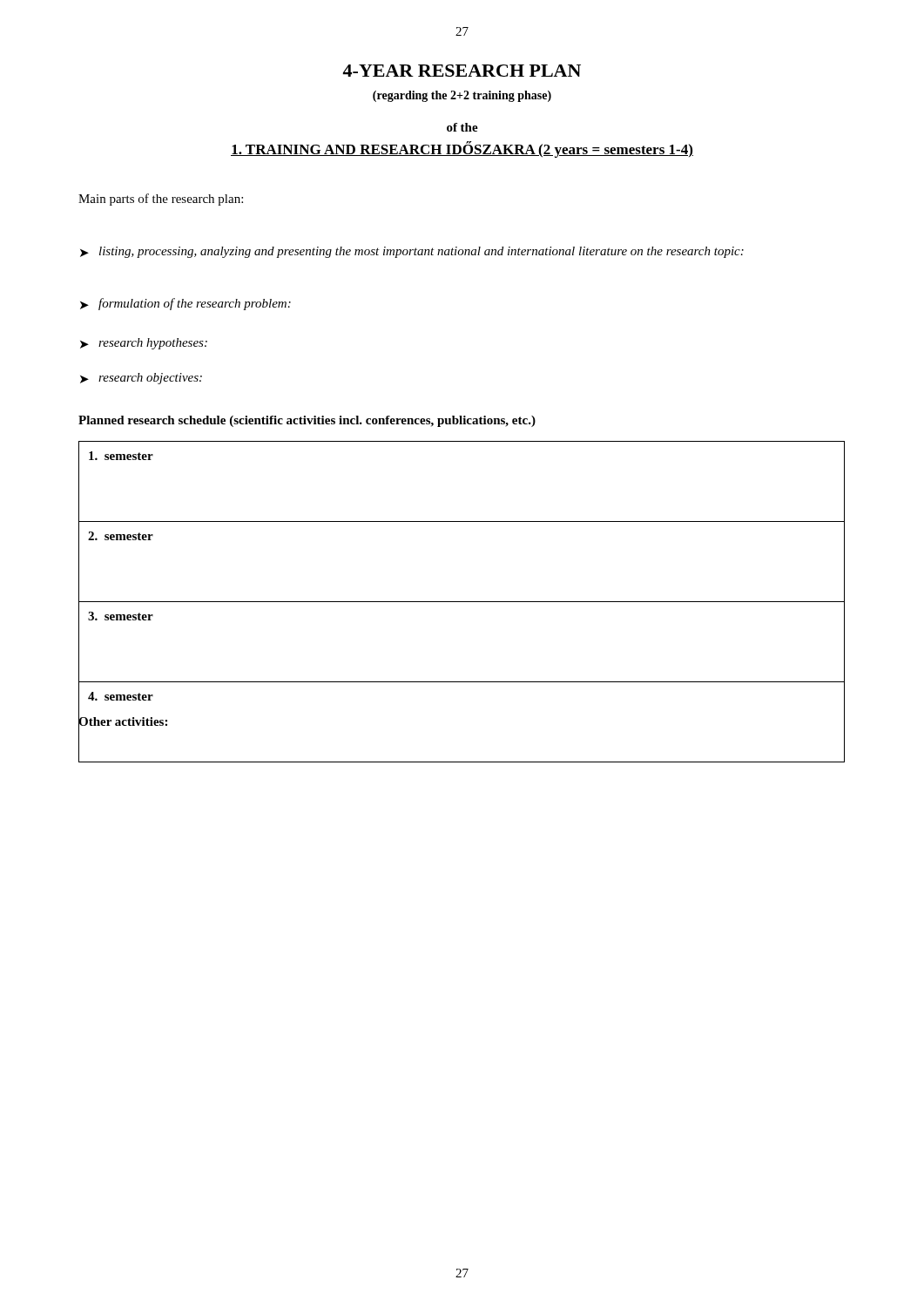Navigate to the region starting "of the"
Screen dimensions: 1307x924
click(462, 127)
